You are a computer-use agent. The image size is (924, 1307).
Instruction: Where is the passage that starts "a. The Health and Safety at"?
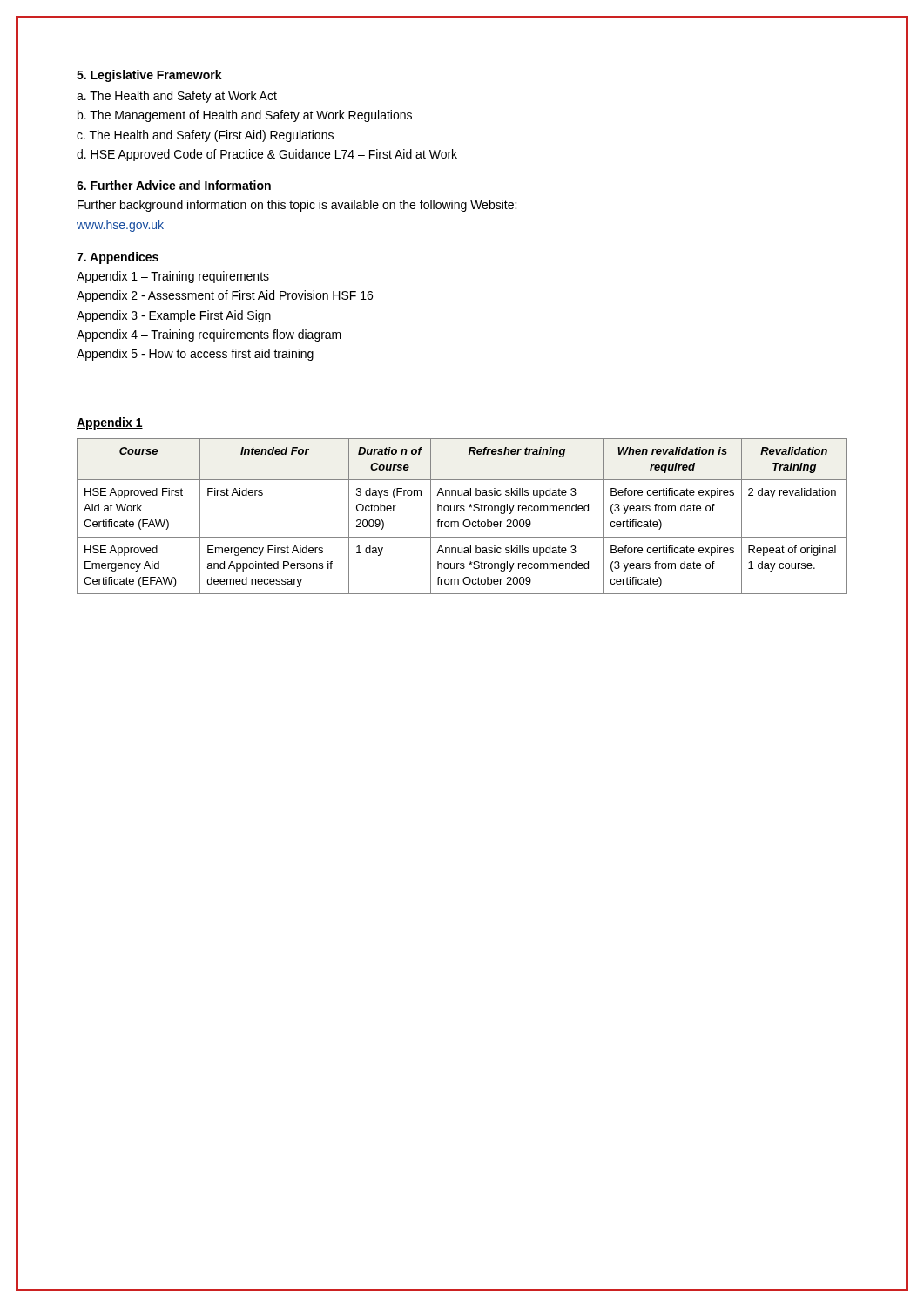point(177,96)
